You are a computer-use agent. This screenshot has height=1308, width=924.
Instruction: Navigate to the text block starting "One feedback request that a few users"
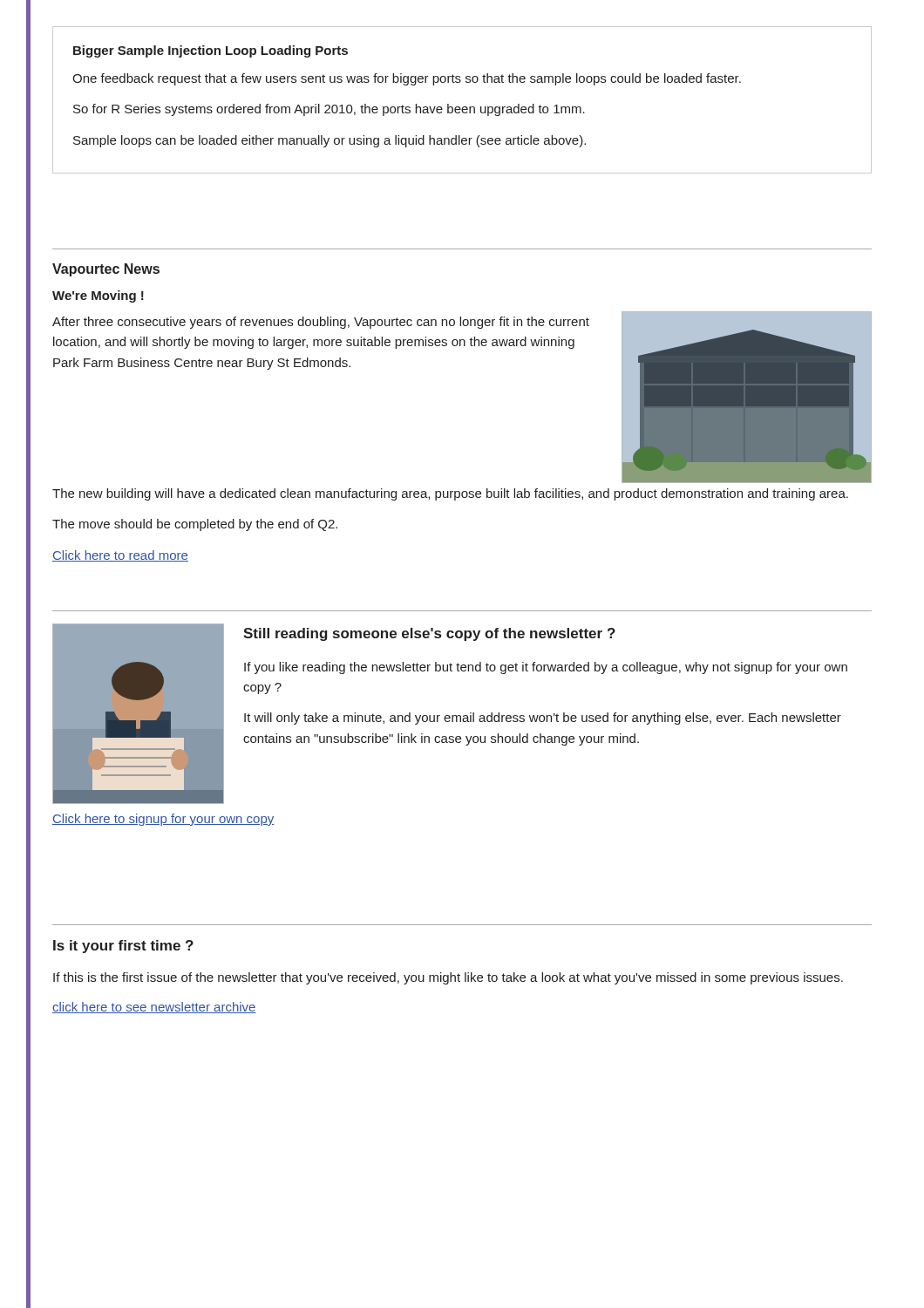[x=407, y=78]
